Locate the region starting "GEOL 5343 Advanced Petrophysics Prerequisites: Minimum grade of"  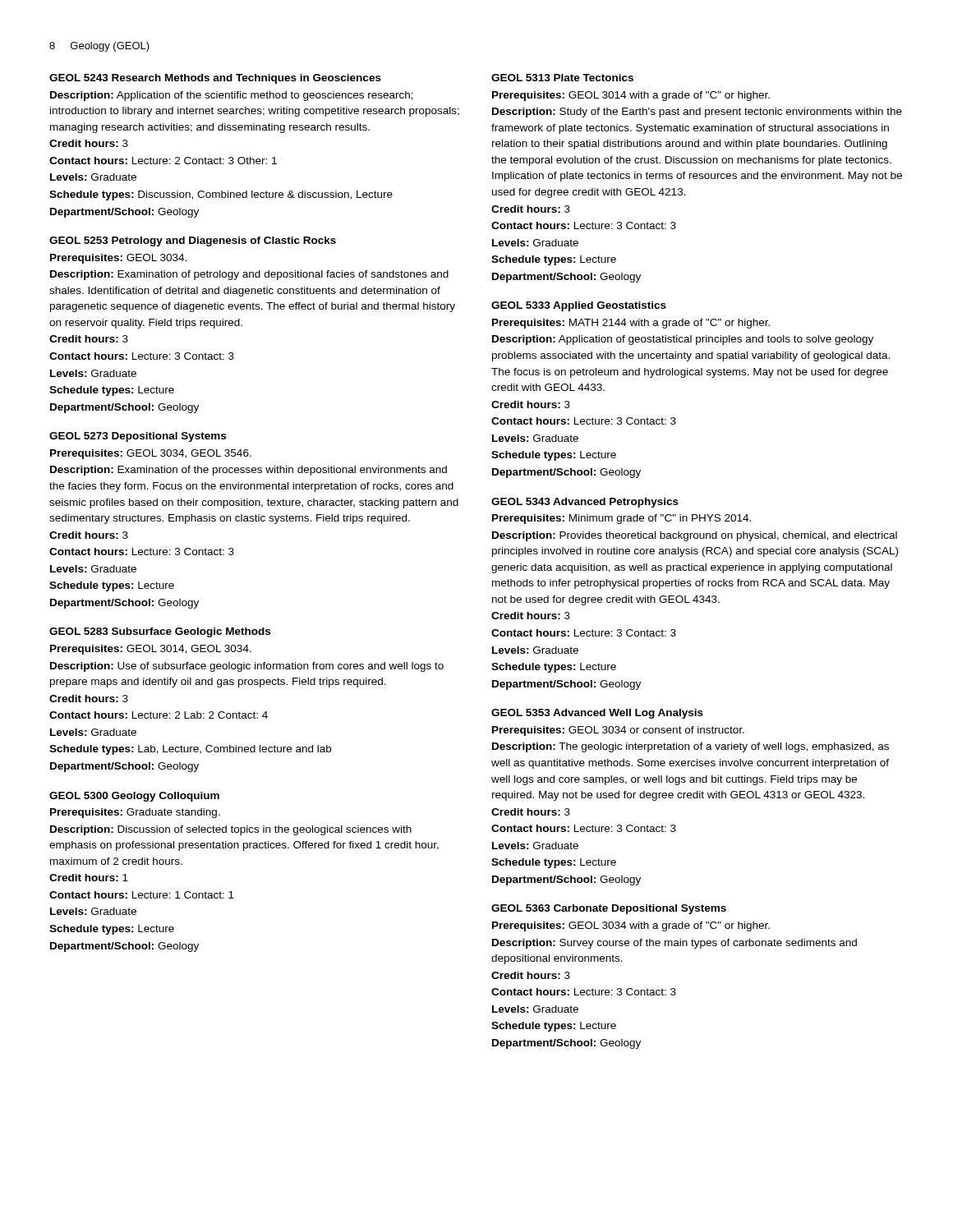[x=698, y=592]
